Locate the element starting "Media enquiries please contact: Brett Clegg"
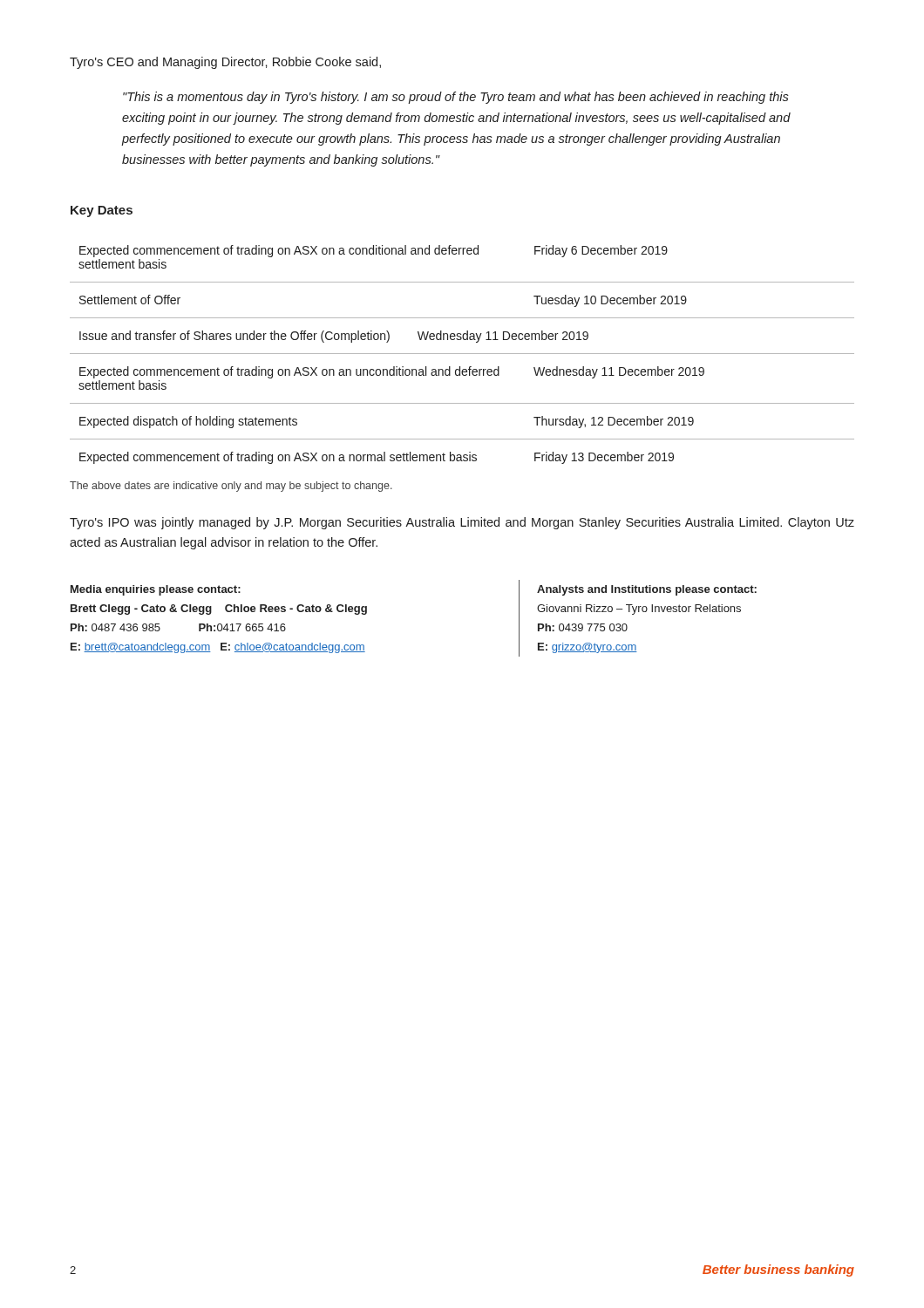The width and height of the screenshot is (924, 1308). coord(276,624)
